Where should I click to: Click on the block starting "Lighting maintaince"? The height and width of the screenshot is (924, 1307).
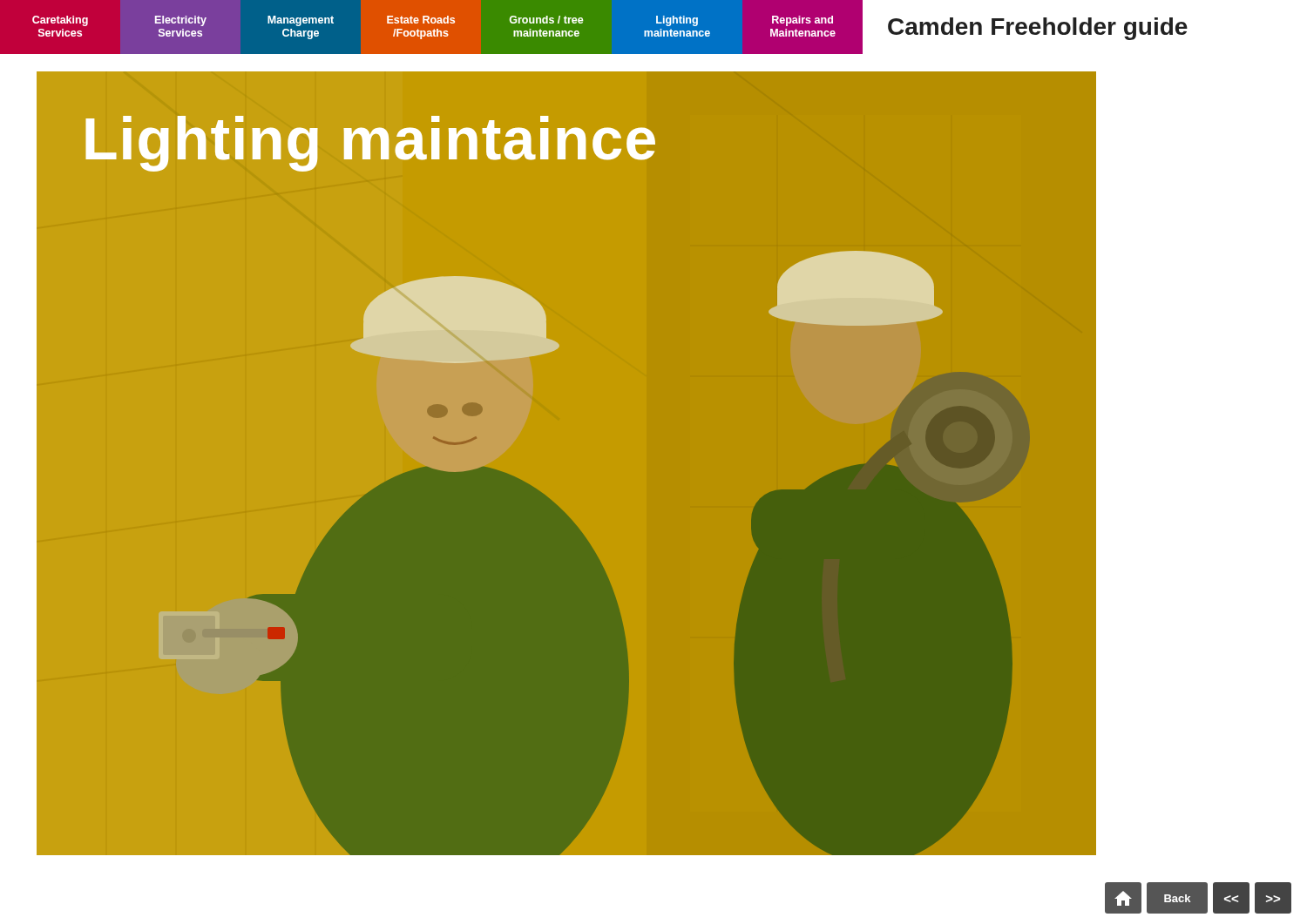(x=370, y=138)
